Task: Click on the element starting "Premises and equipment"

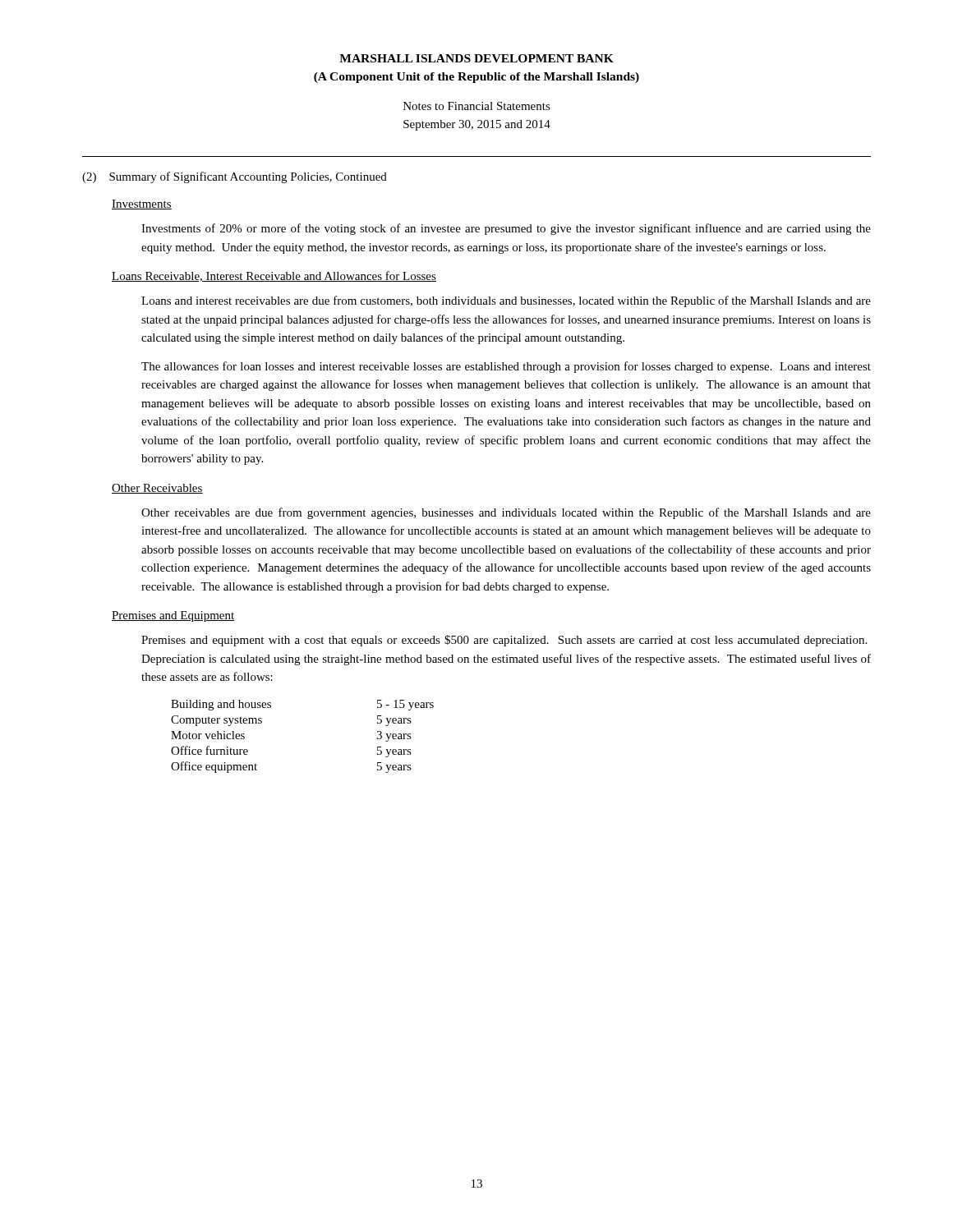Action: 506,659
